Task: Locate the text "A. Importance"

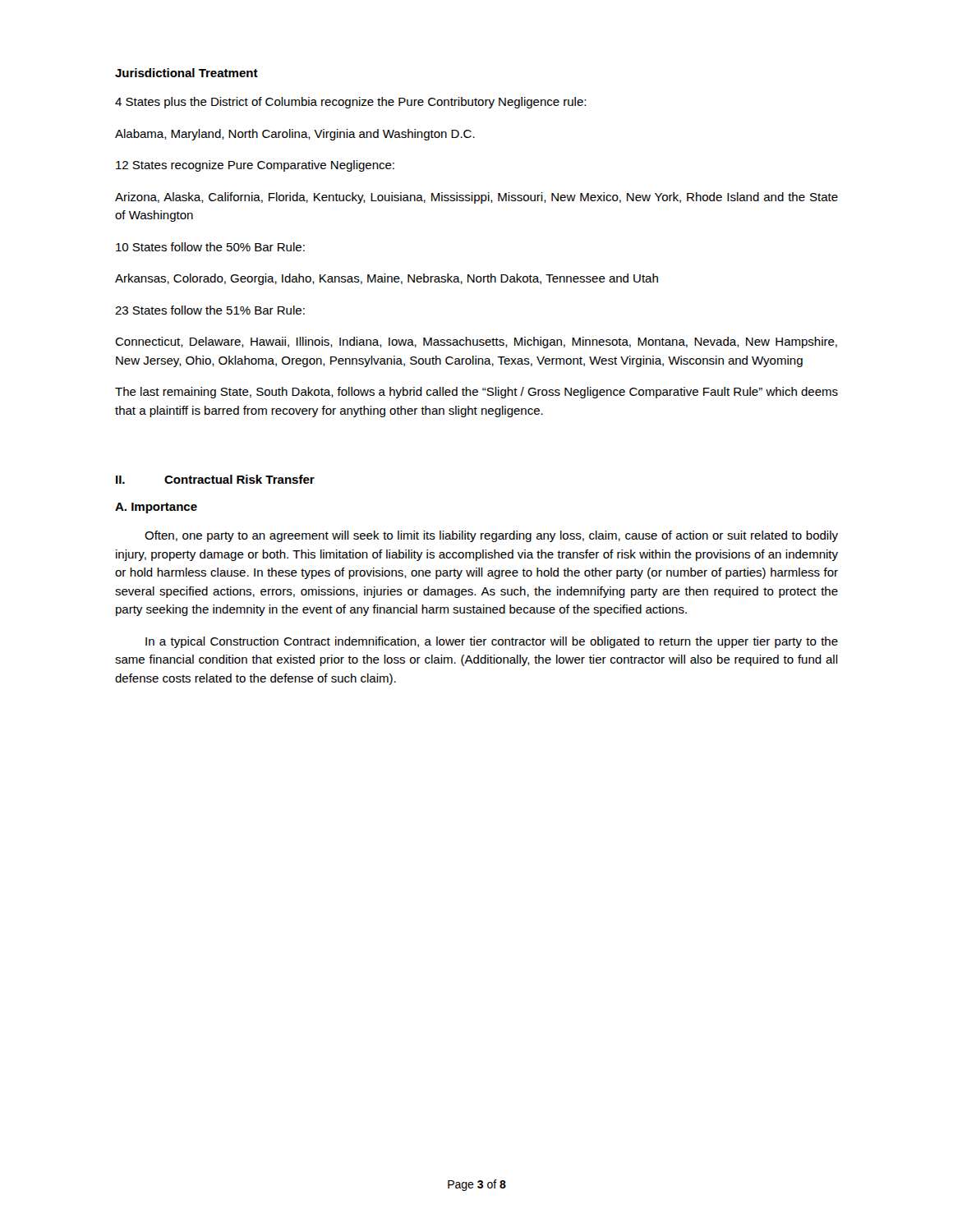Action: click(x=156, y=506)
